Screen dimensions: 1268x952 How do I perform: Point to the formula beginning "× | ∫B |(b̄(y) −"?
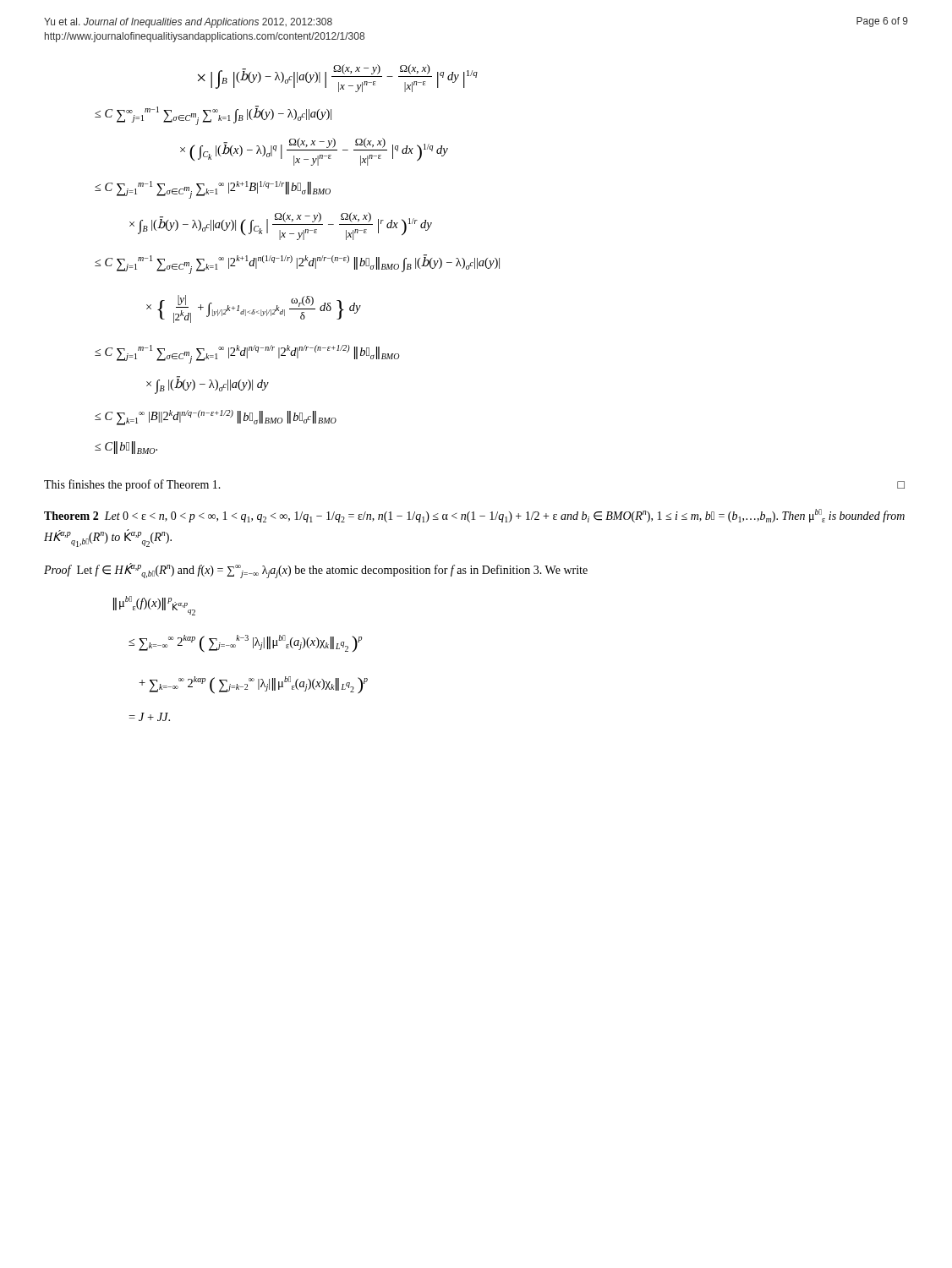point(337,78)
